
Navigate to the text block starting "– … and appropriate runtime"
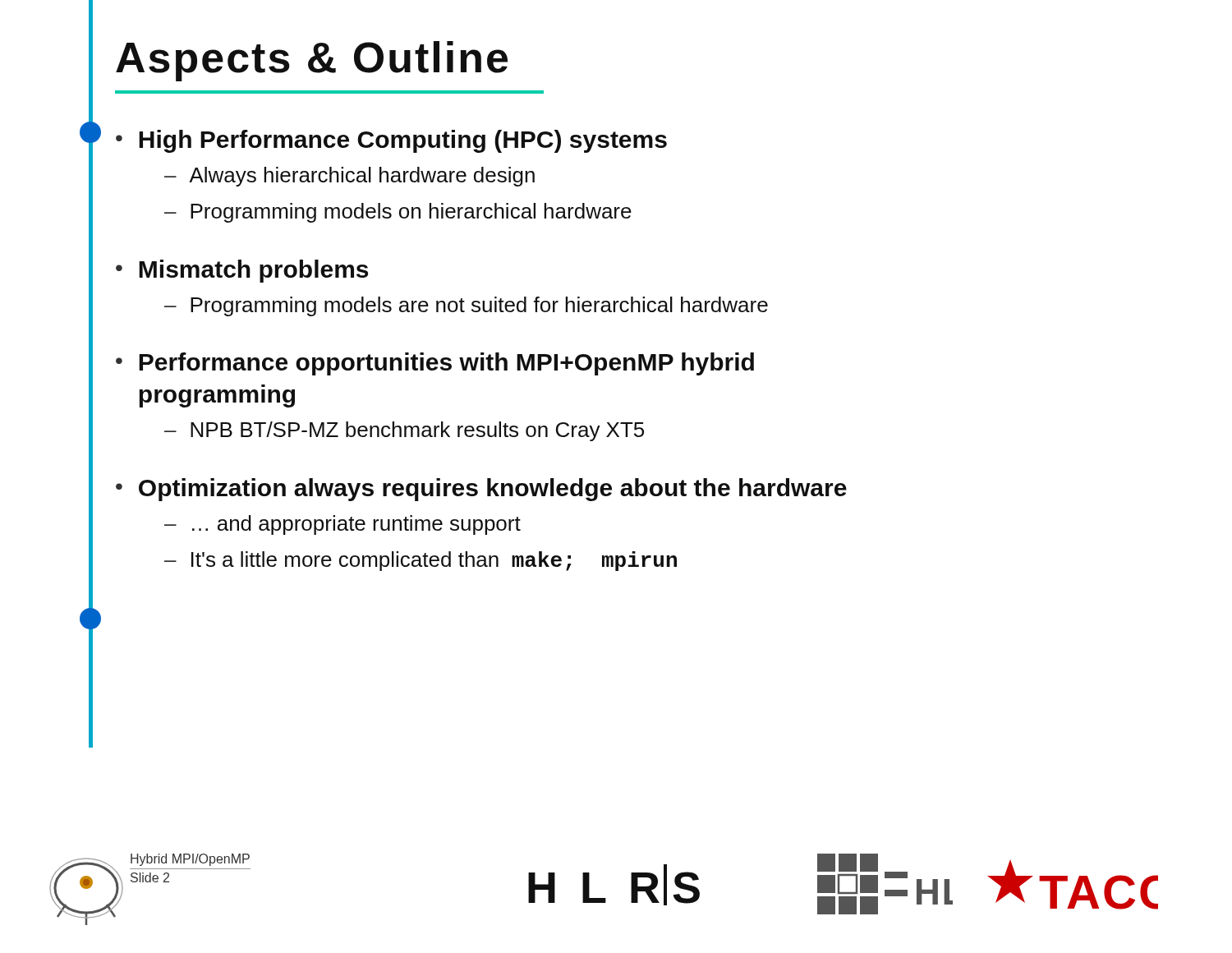click(342, 523)
